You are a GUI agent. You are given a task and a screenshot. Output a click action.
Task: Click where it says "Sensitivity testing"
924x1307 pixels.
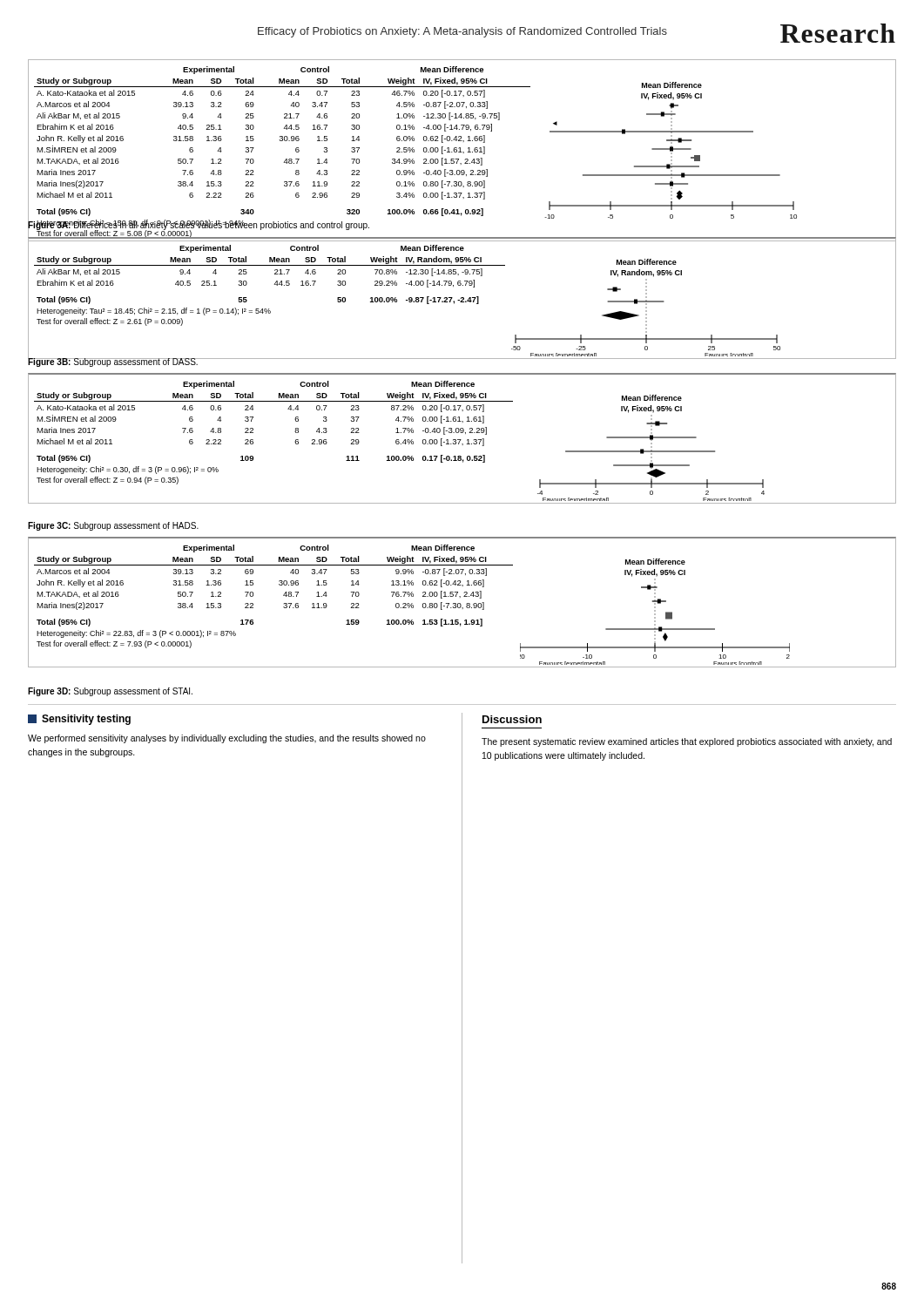pyautogui.click(x=80, y=719)
